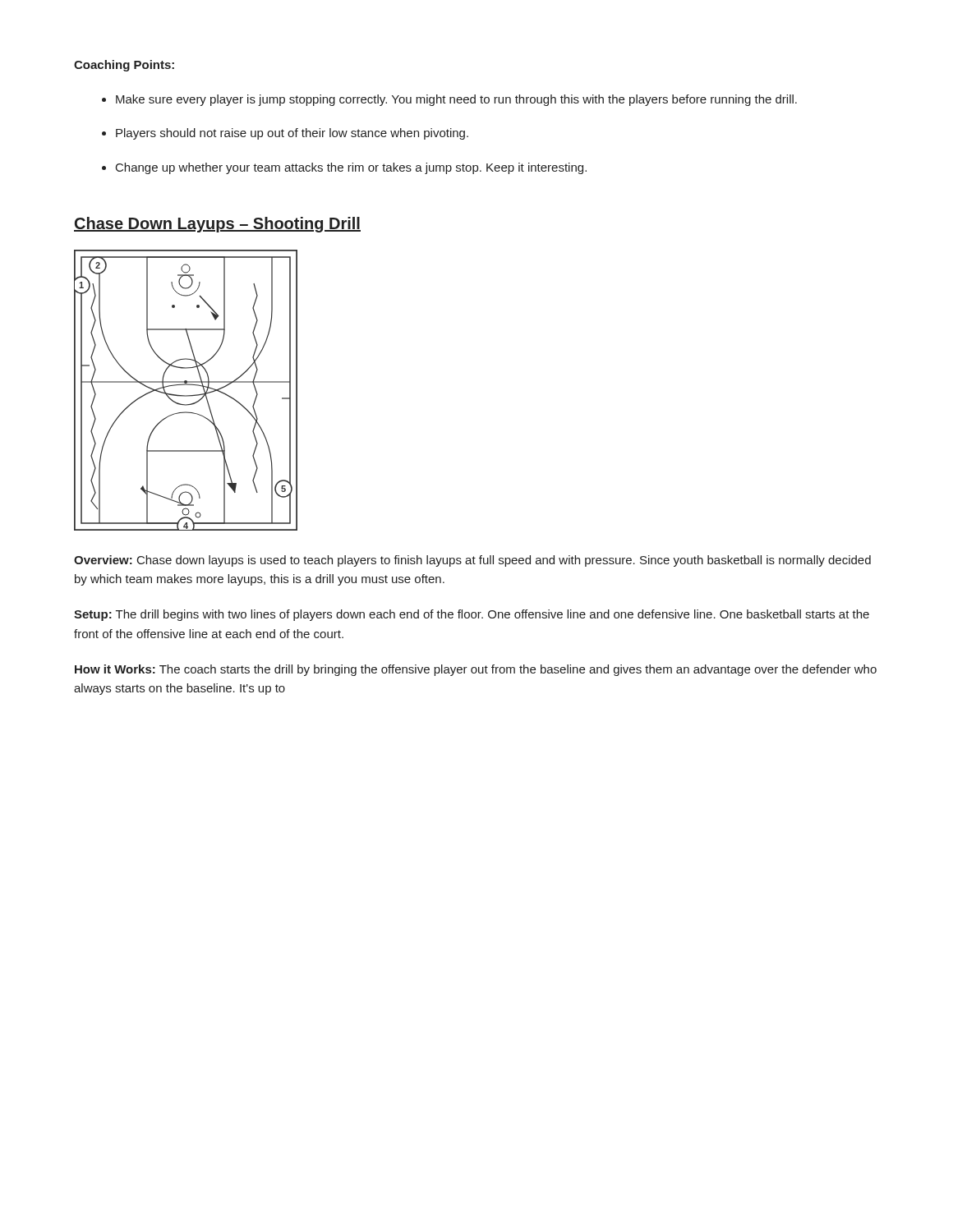
Task: Navigate to the block starting "Setup: The drill begins with two lines of"
Action: tap(472, 624)
